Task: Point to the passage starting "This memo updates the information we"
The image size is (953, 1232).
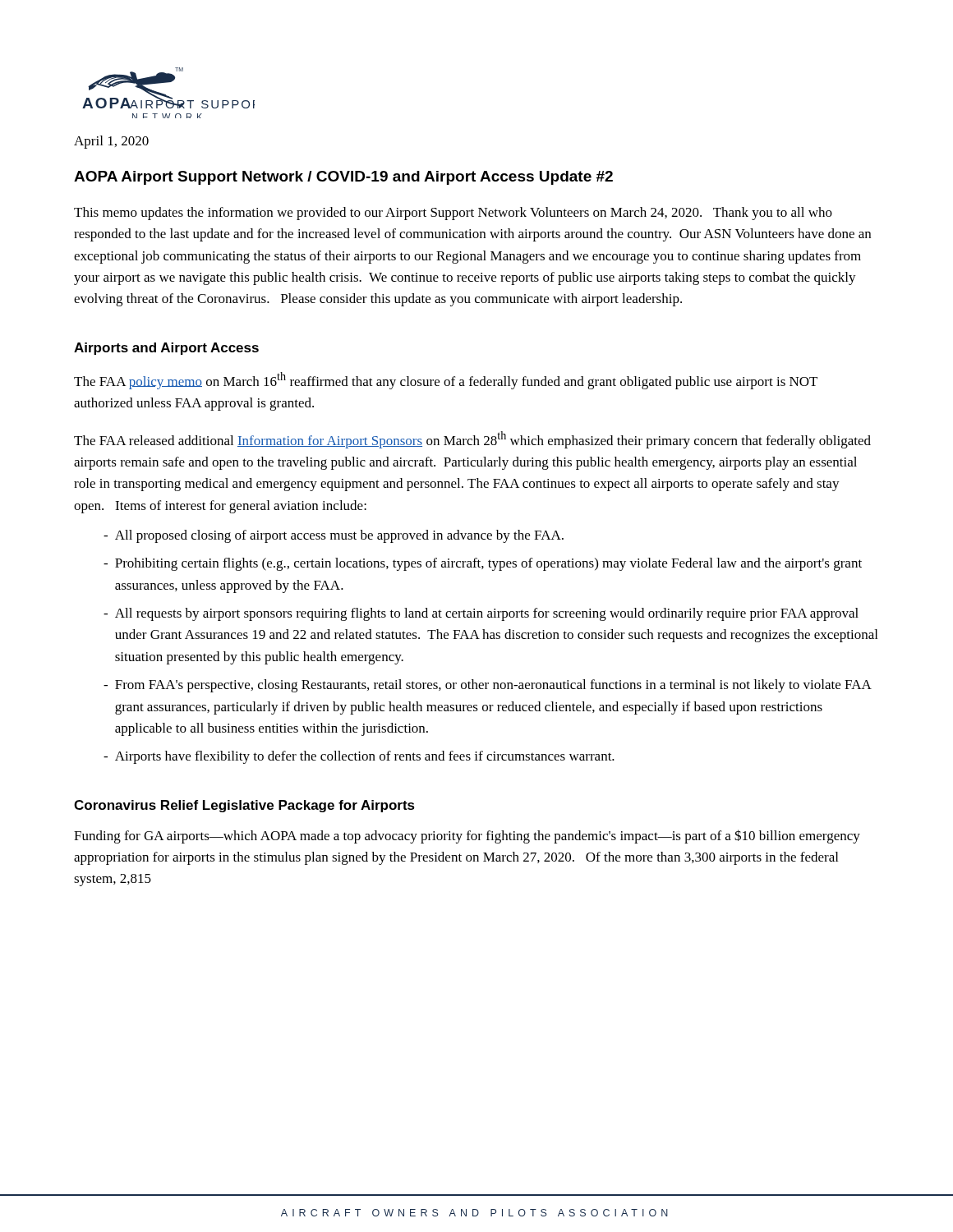Action: [473, 256]
